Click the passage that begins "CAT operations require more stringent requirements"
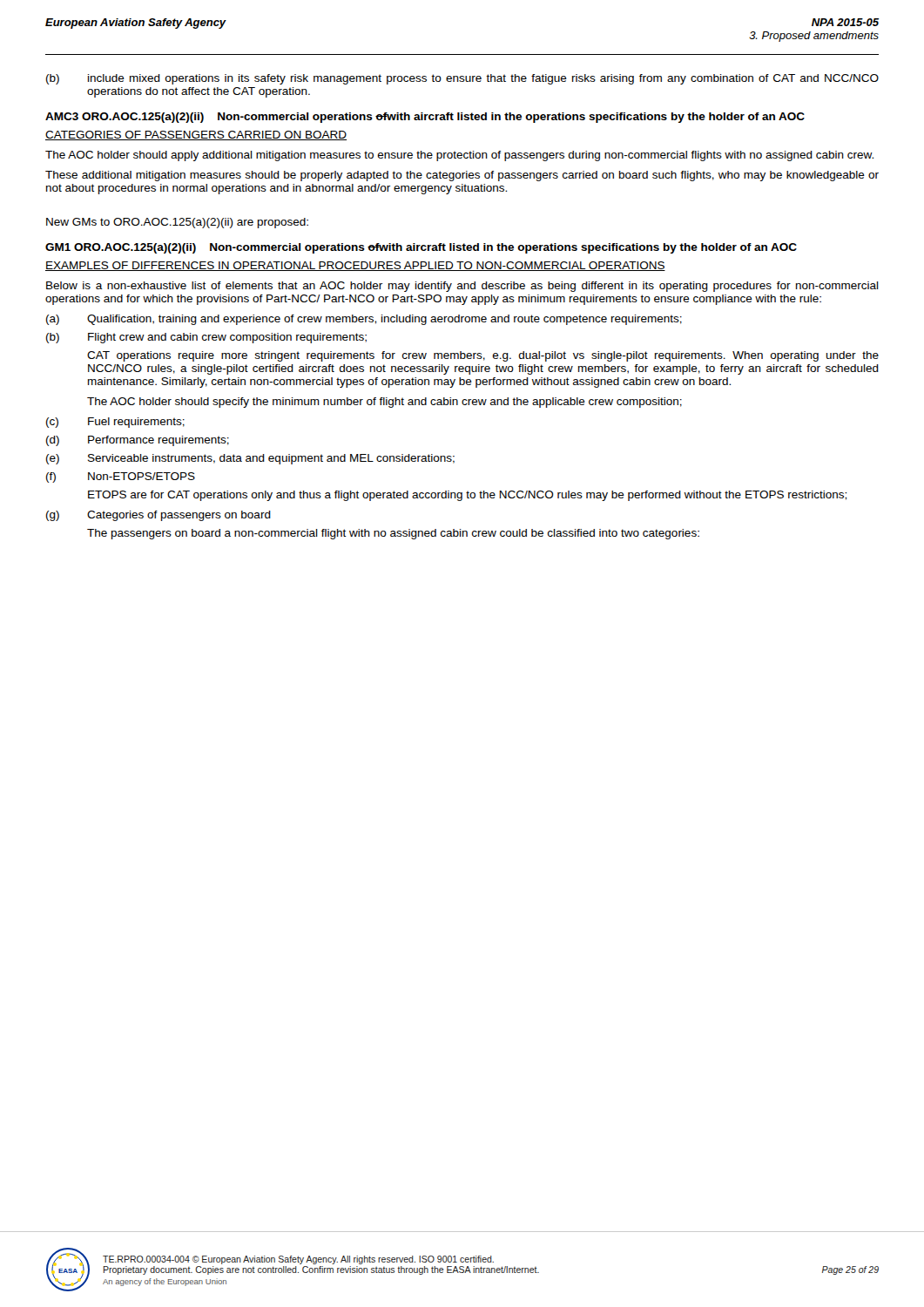924x1307 pixels. (483, 368)
